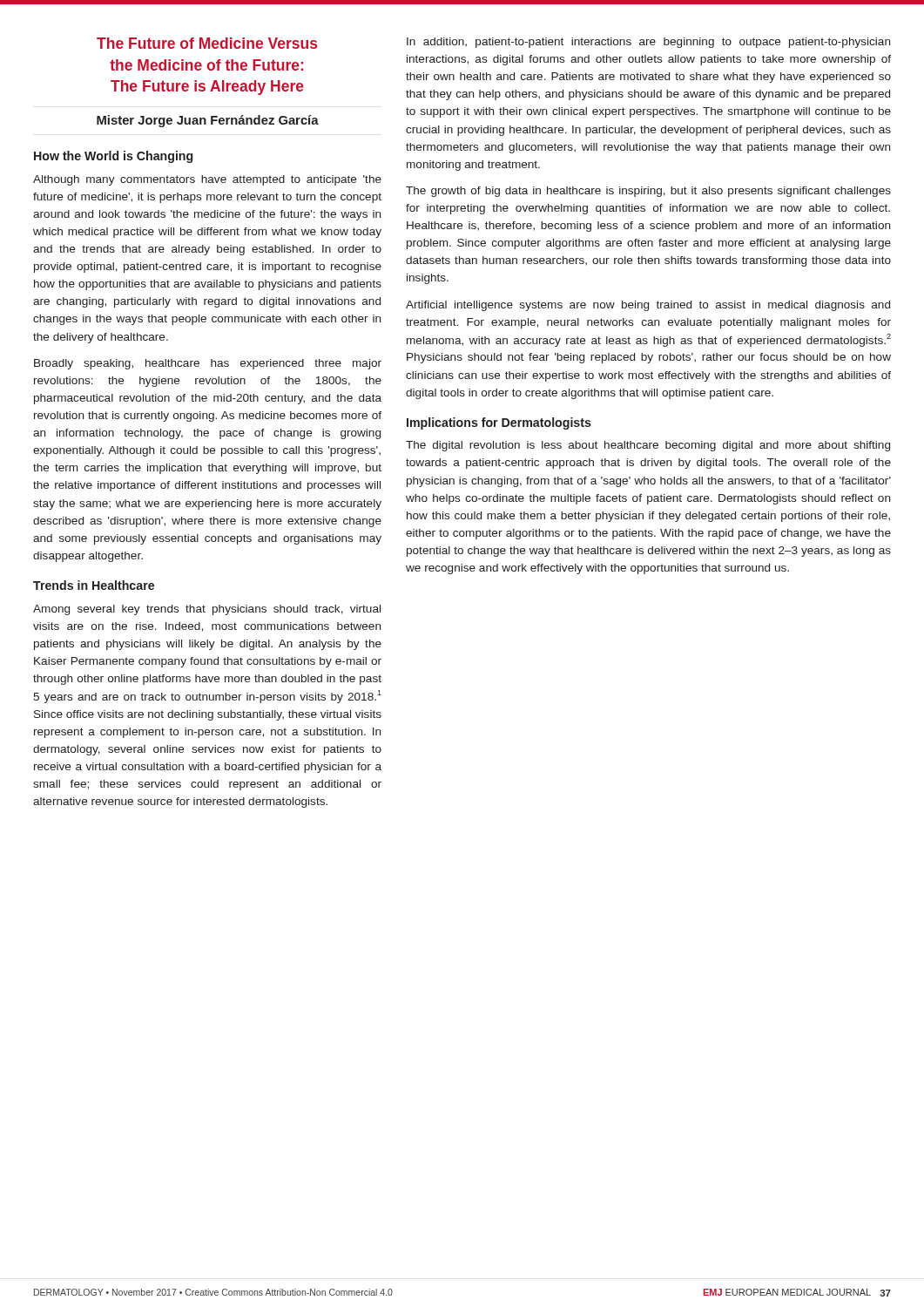The image size is (924, 1307).
Task: Navigate to the text block starting "The digital revolution is less about healthcare"
Action: [x=648, y=506]
